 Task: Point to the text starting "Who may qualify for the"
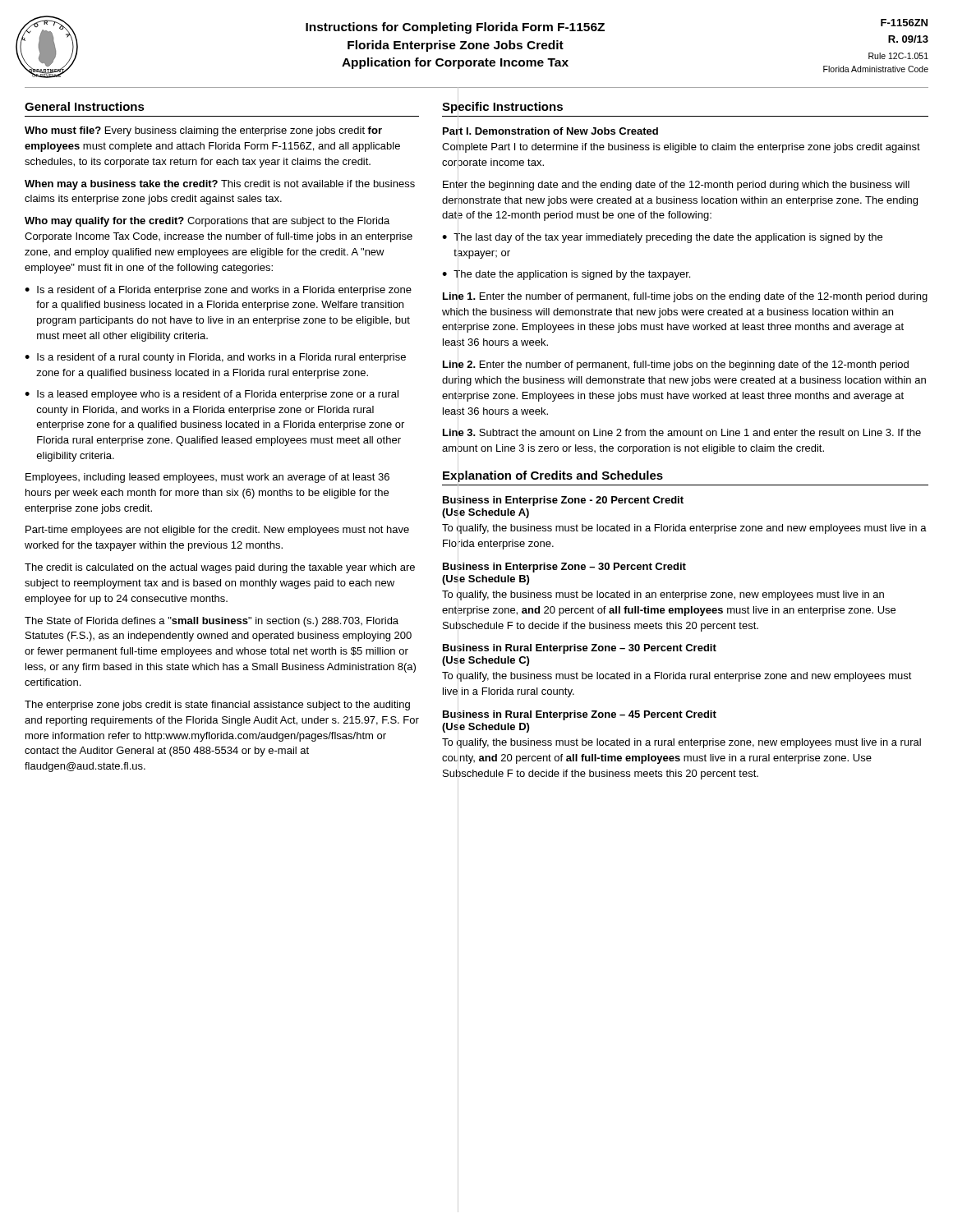(x=222, y=245)
